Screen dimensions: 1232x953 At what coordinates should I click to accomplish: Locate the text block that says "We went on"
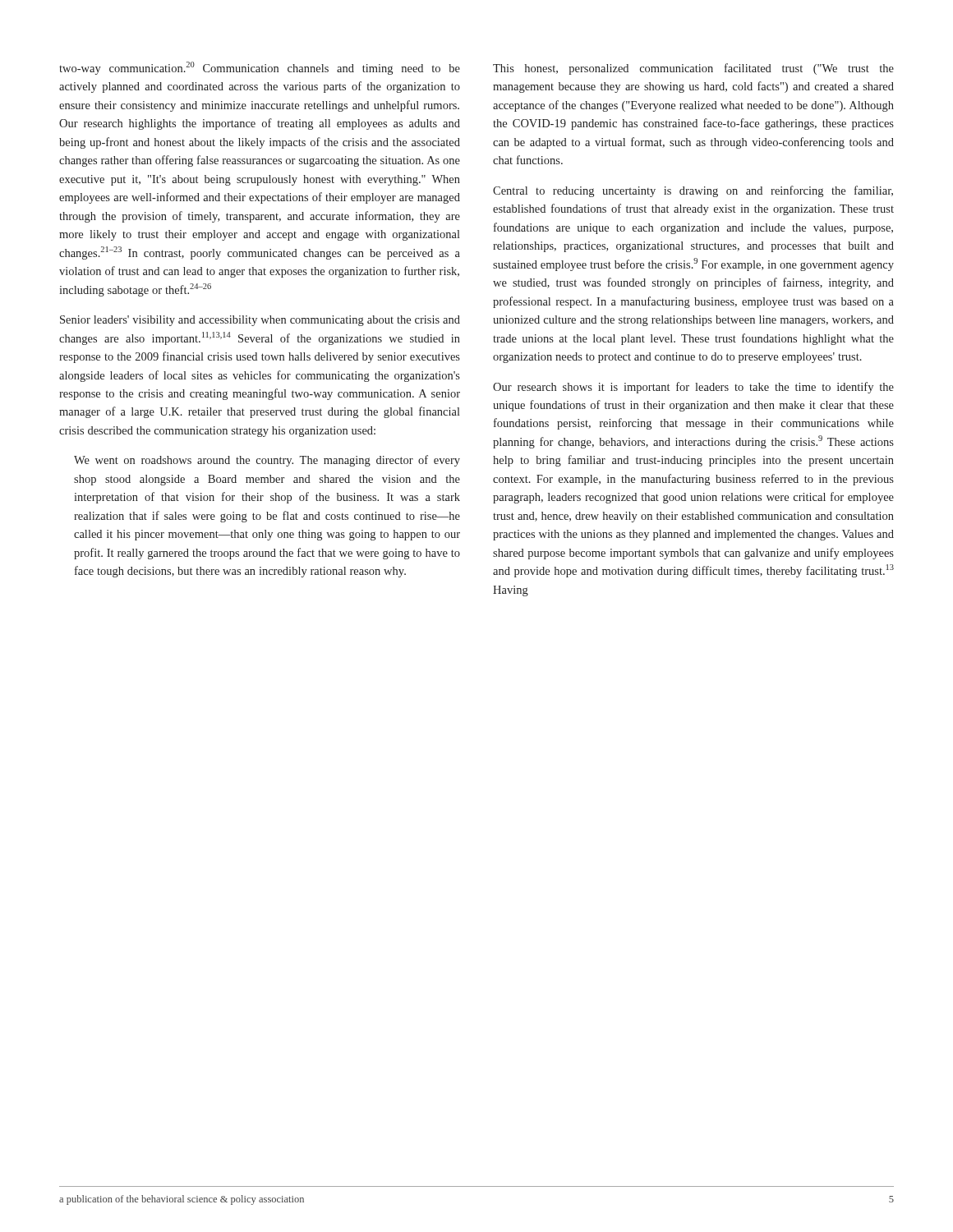pyautogui.click(x=267, y=516)
